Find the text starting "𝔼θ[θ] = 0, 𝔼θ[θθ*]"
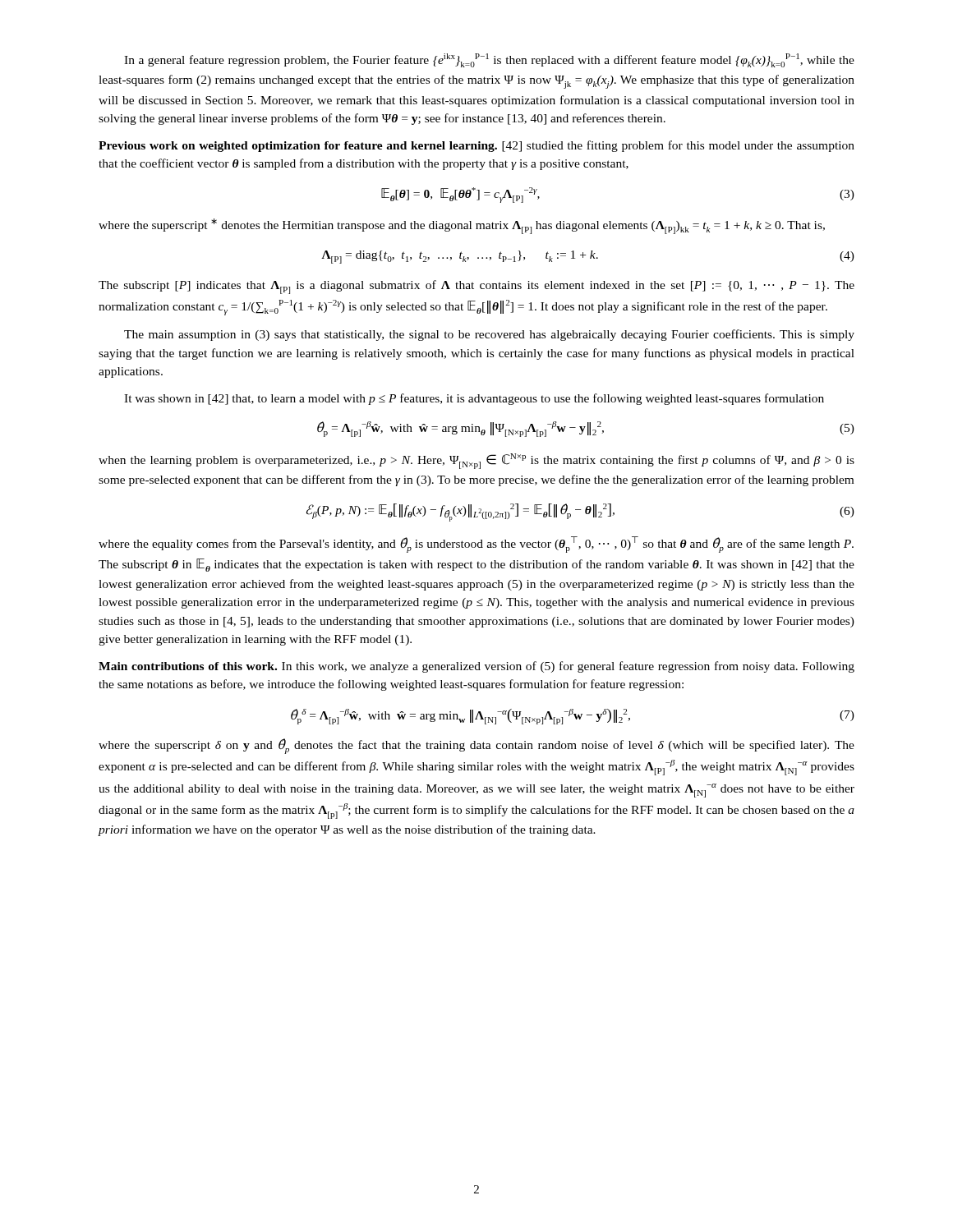Screen dimensions: 1232x953 pos(476,194)
